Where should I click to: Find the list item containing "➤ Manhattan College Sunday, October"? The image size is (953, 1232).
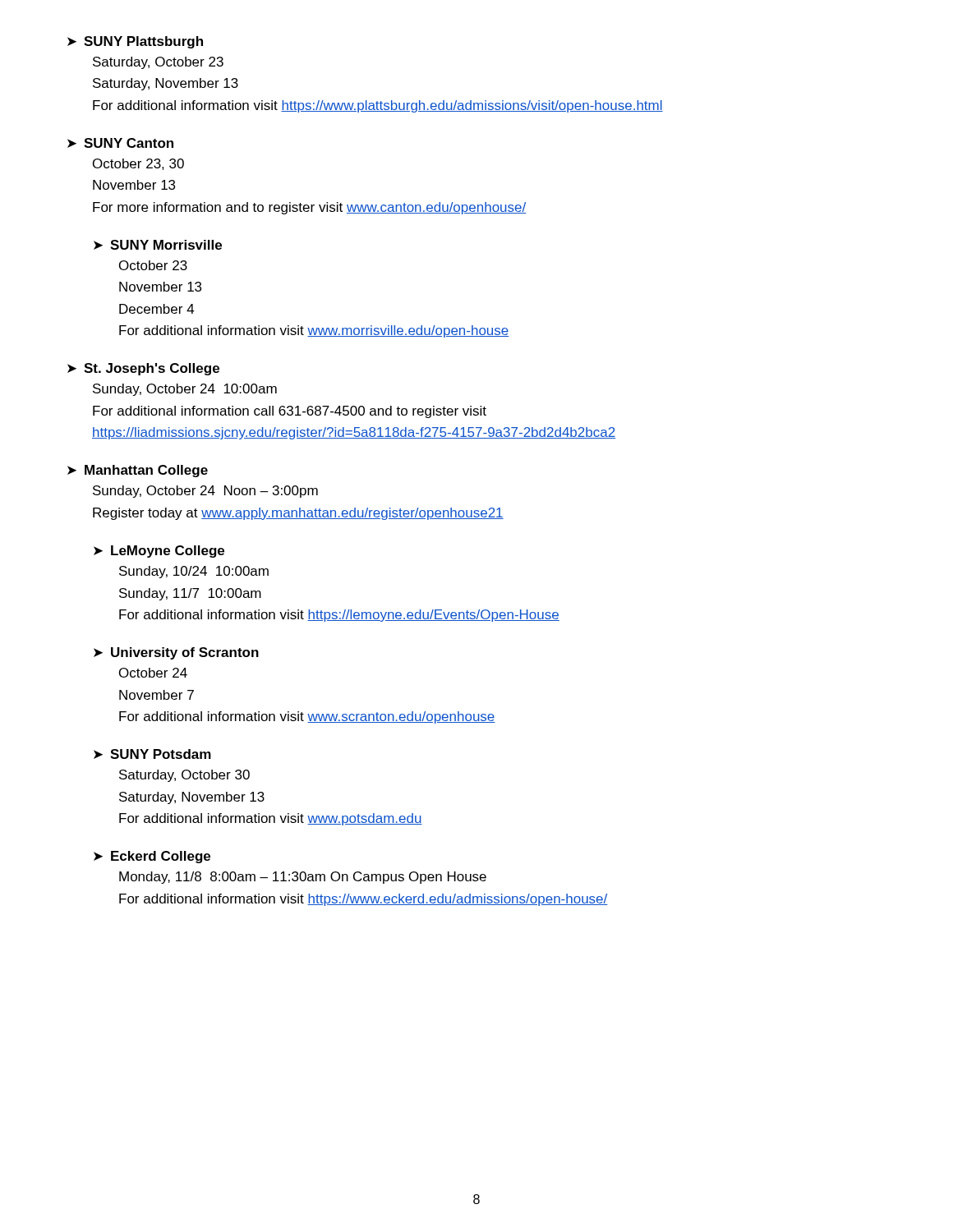pos(138,471)
